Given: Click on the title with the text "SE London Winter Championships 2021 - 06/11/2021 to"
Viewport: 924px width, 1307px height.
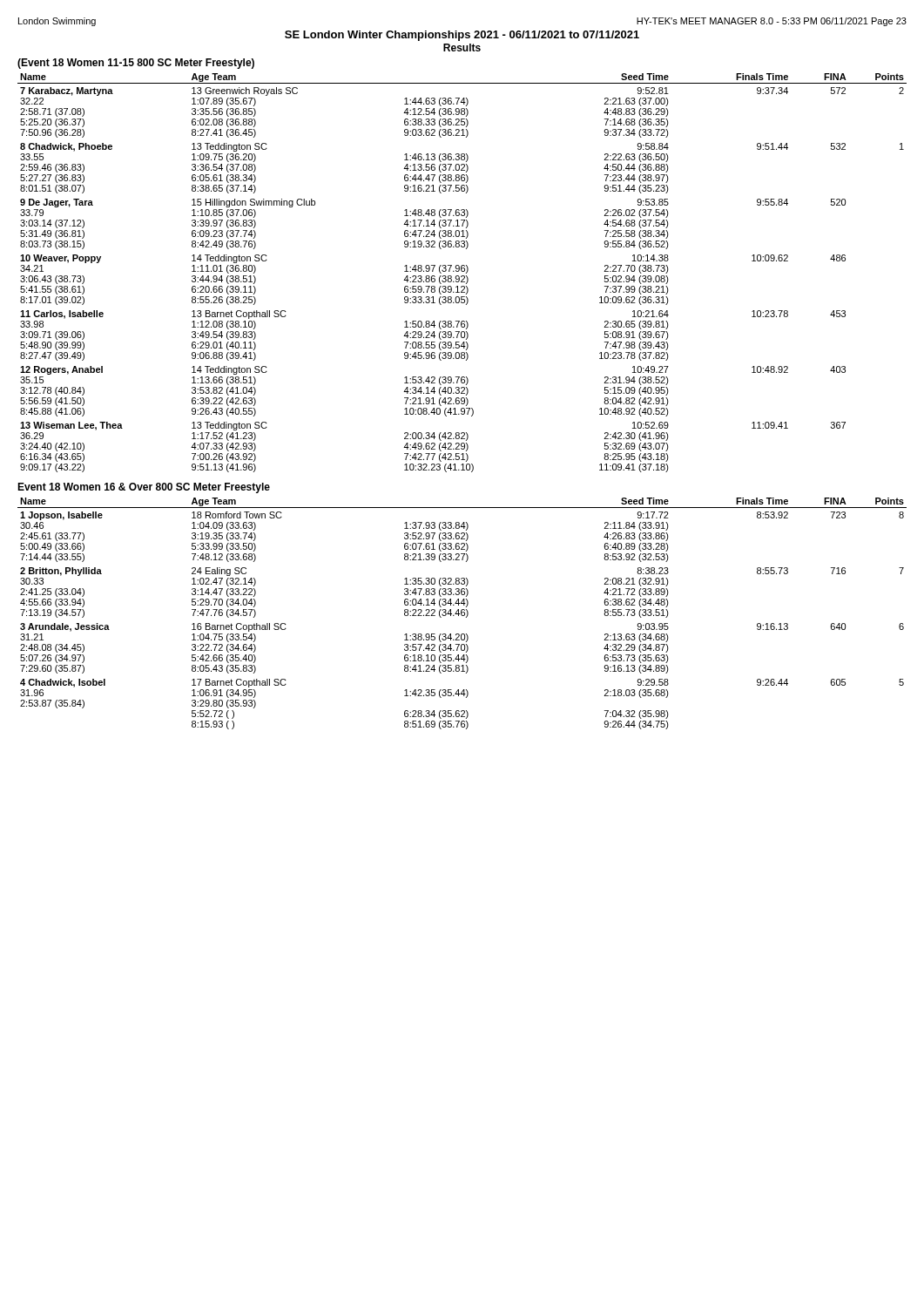Looking at the screenshot, I should [x=462, y=34].
